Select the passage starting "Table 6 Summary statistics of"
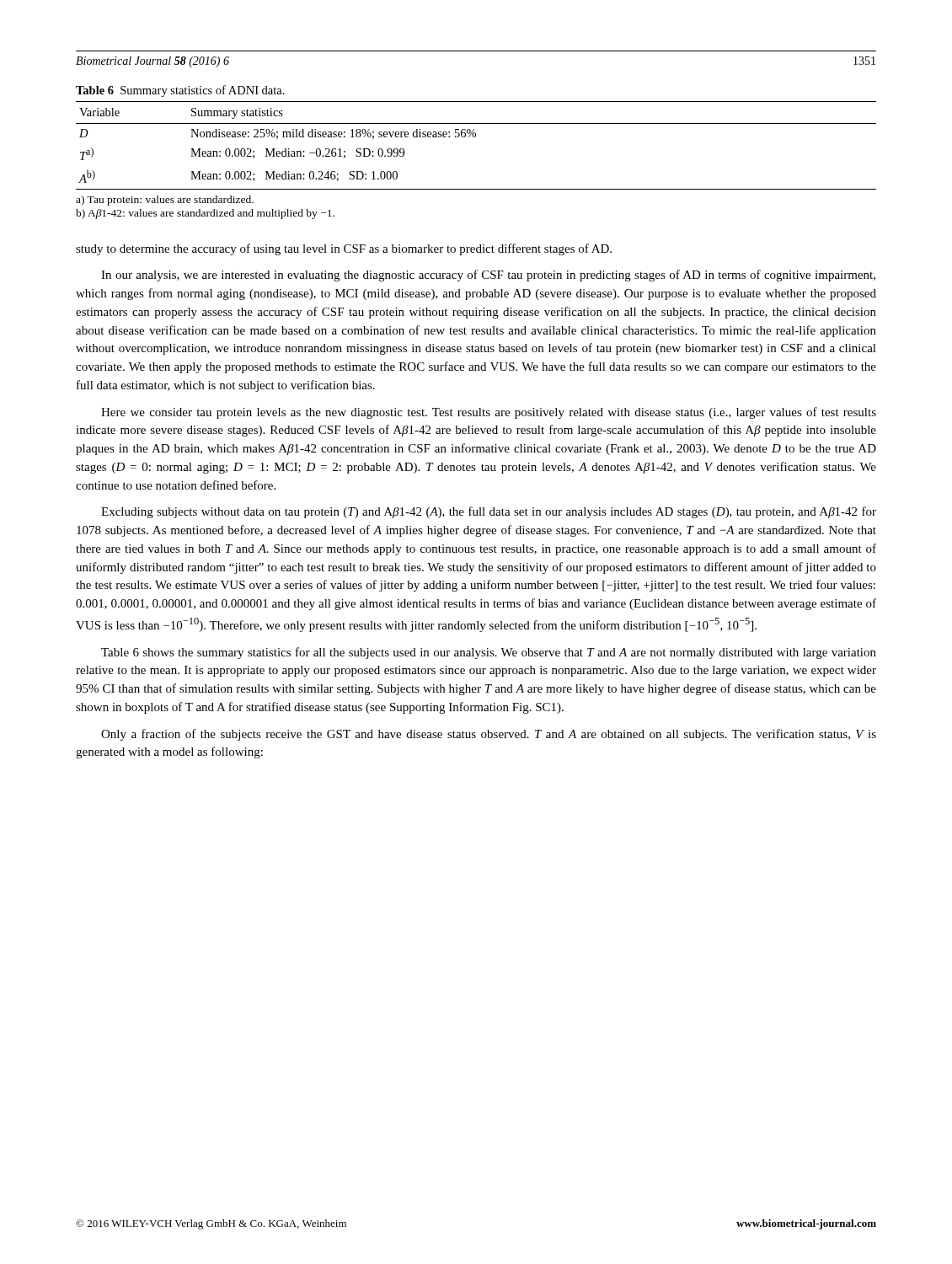952x1264 pixels. [180, 90]
